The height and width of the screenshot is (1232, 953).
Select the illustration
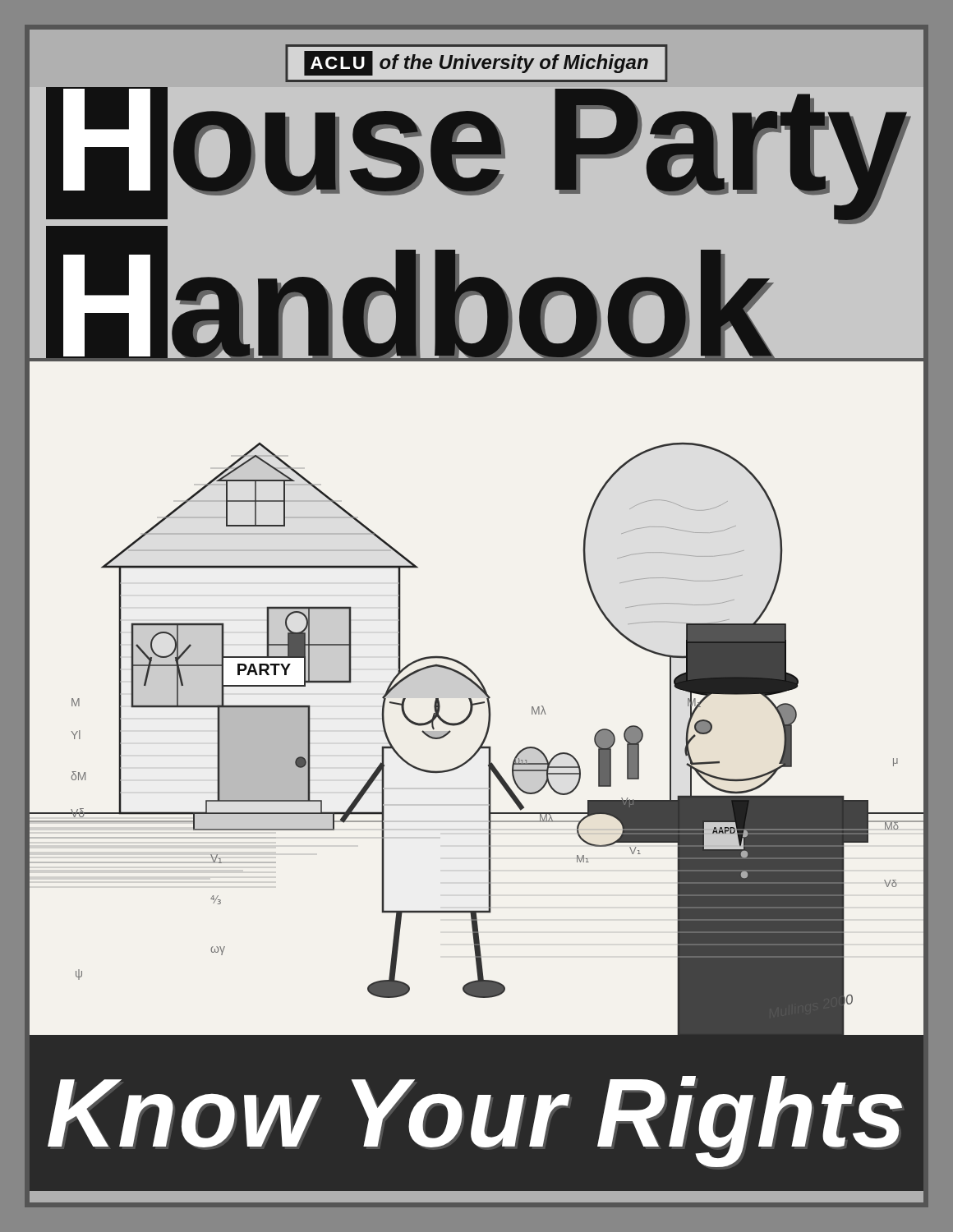click(x=476, y=698)
